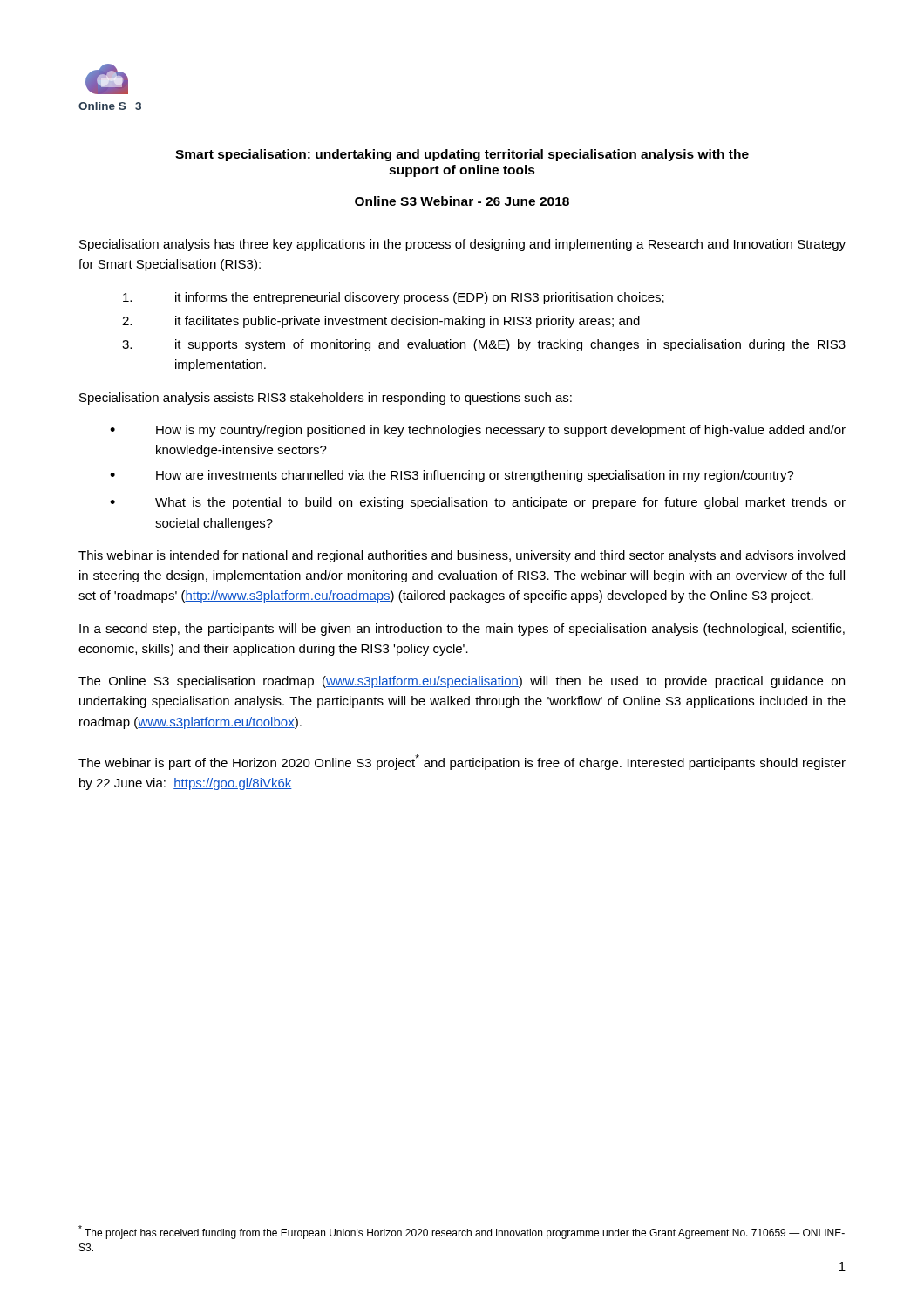This screenshot has height=1308, width=924.
Task: Point to the block beginning "• How is my country/region positioned in"
Action: [462, 439]
